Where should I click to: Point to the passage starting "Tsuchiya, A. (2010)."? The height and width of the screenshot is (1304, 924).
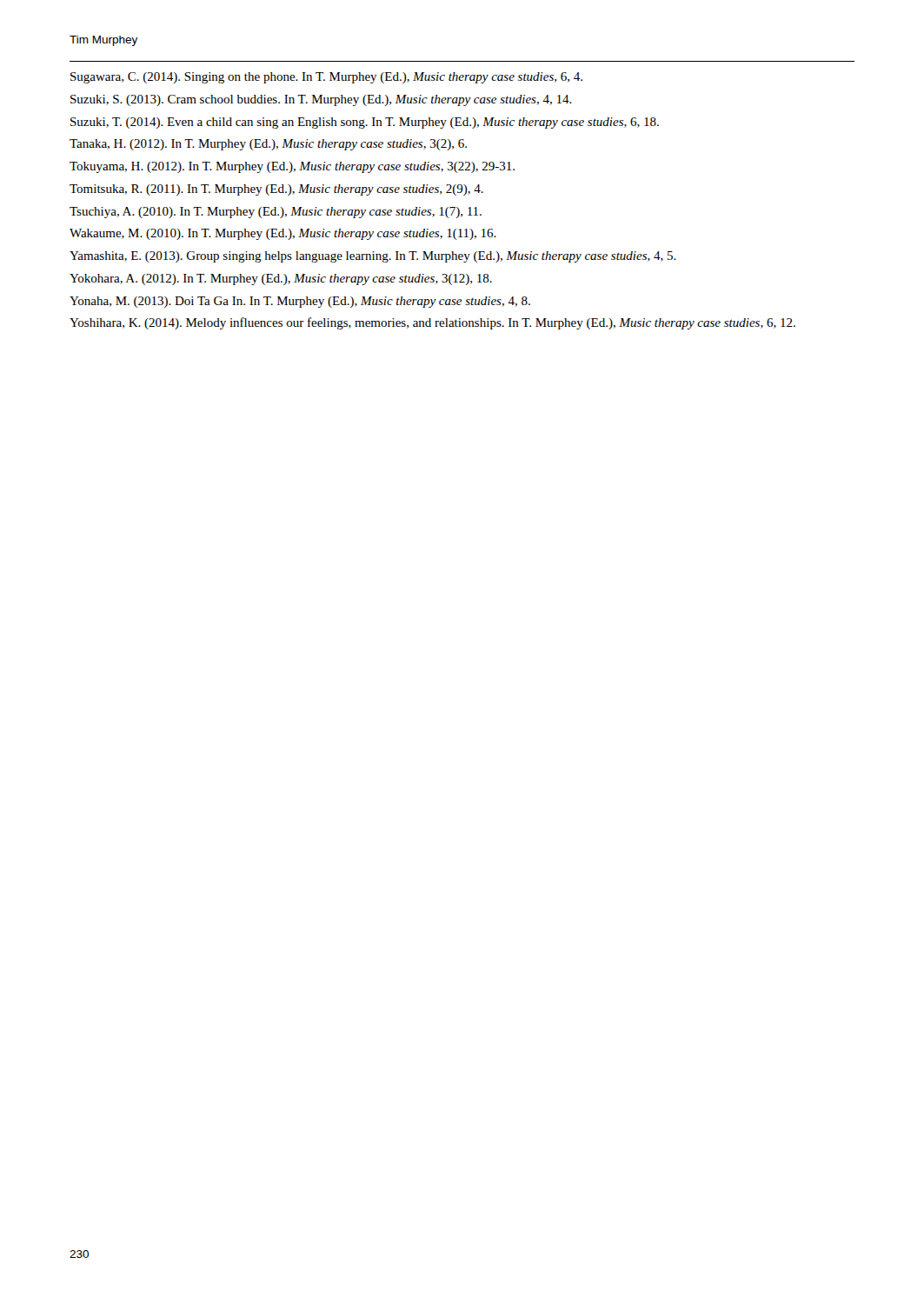tap(276, 211)
